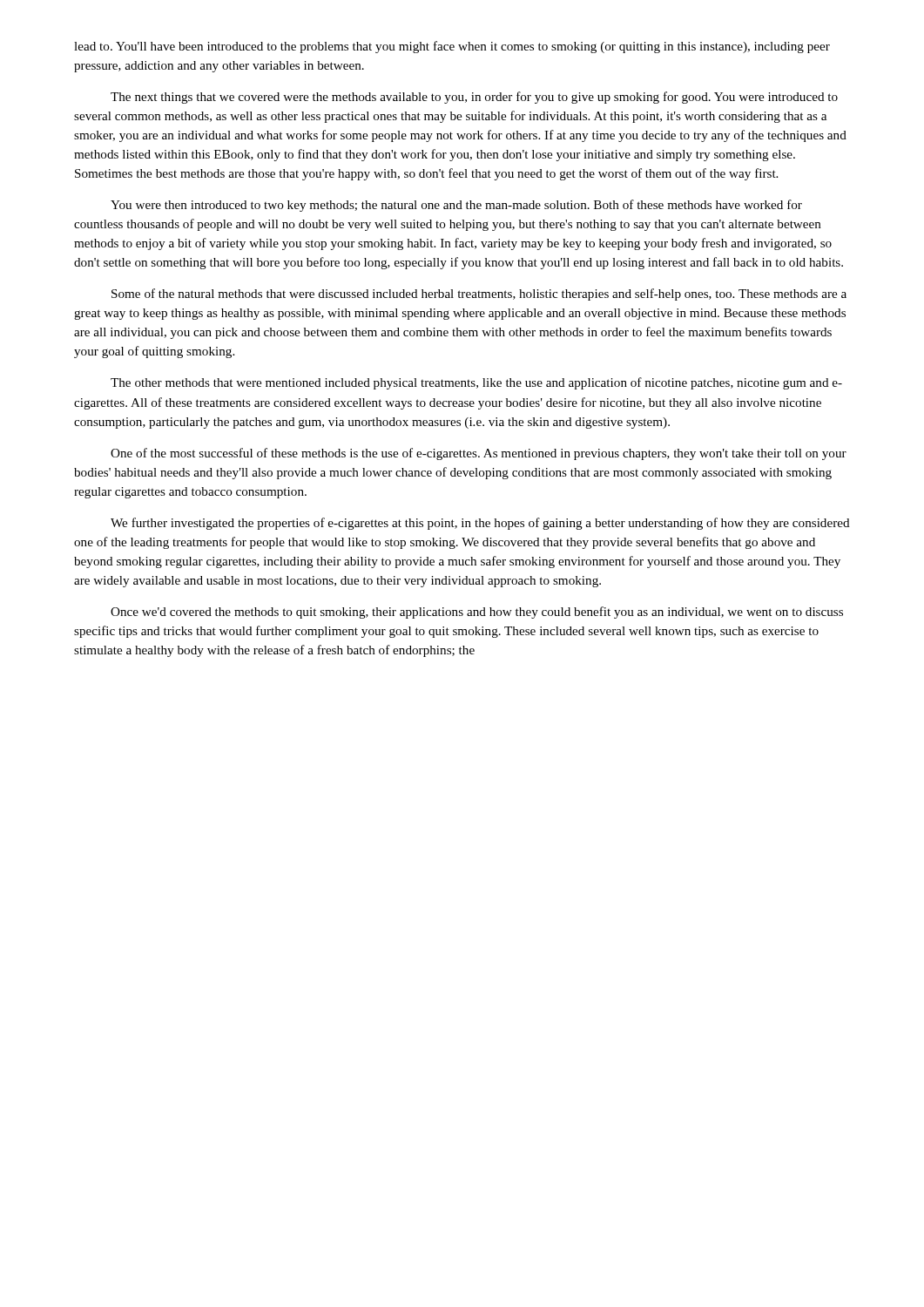Locate the block of text that opens with "Some of the natural methods that were discussed"
The width and height of the screenshot is (924, 1307).
(462, 323)
